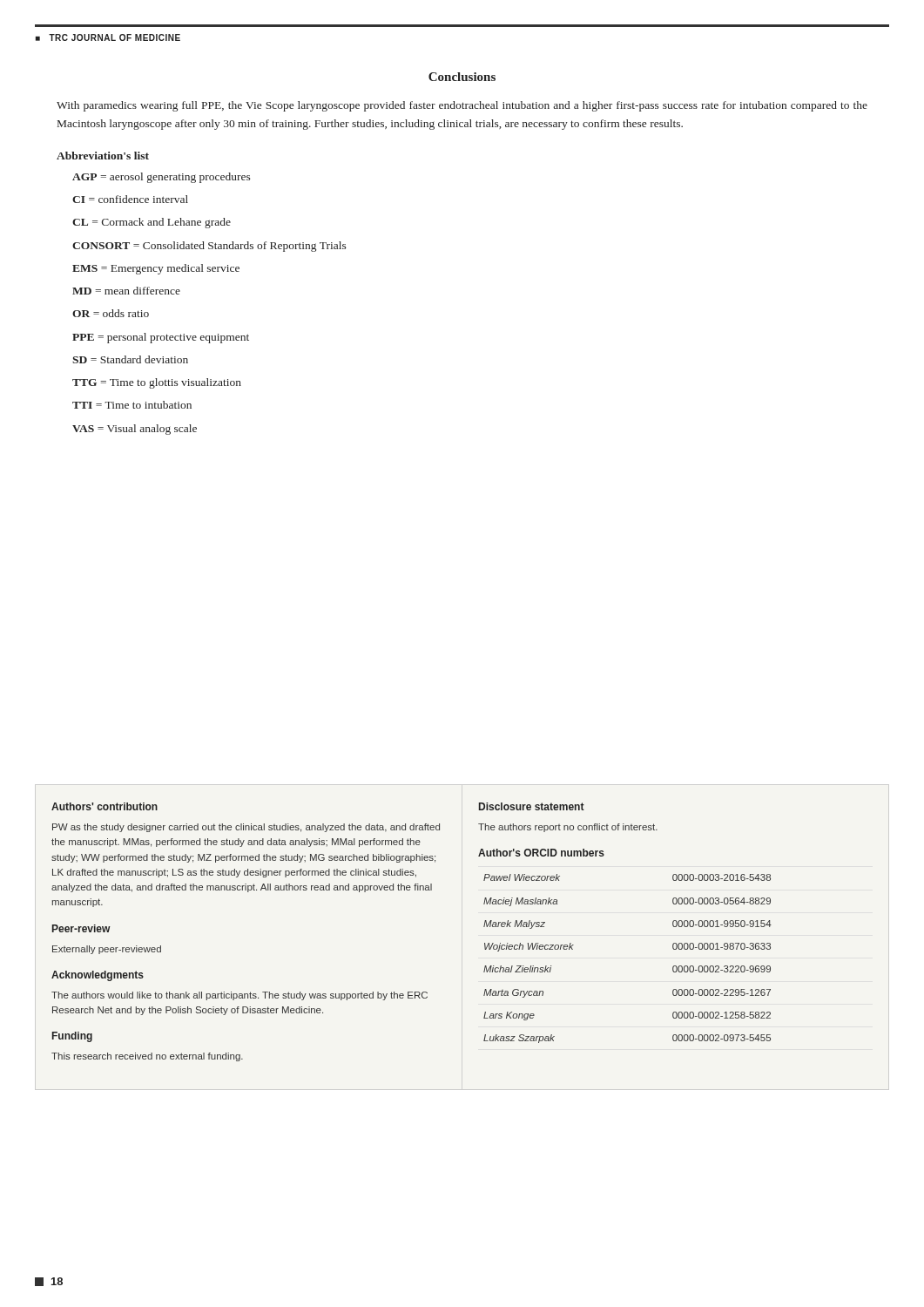Viewport: 924px width, 1307px height.
Task: Find the text block starting "With paramedics wearing full PPE, the Vie"
Action: [462, 114]
